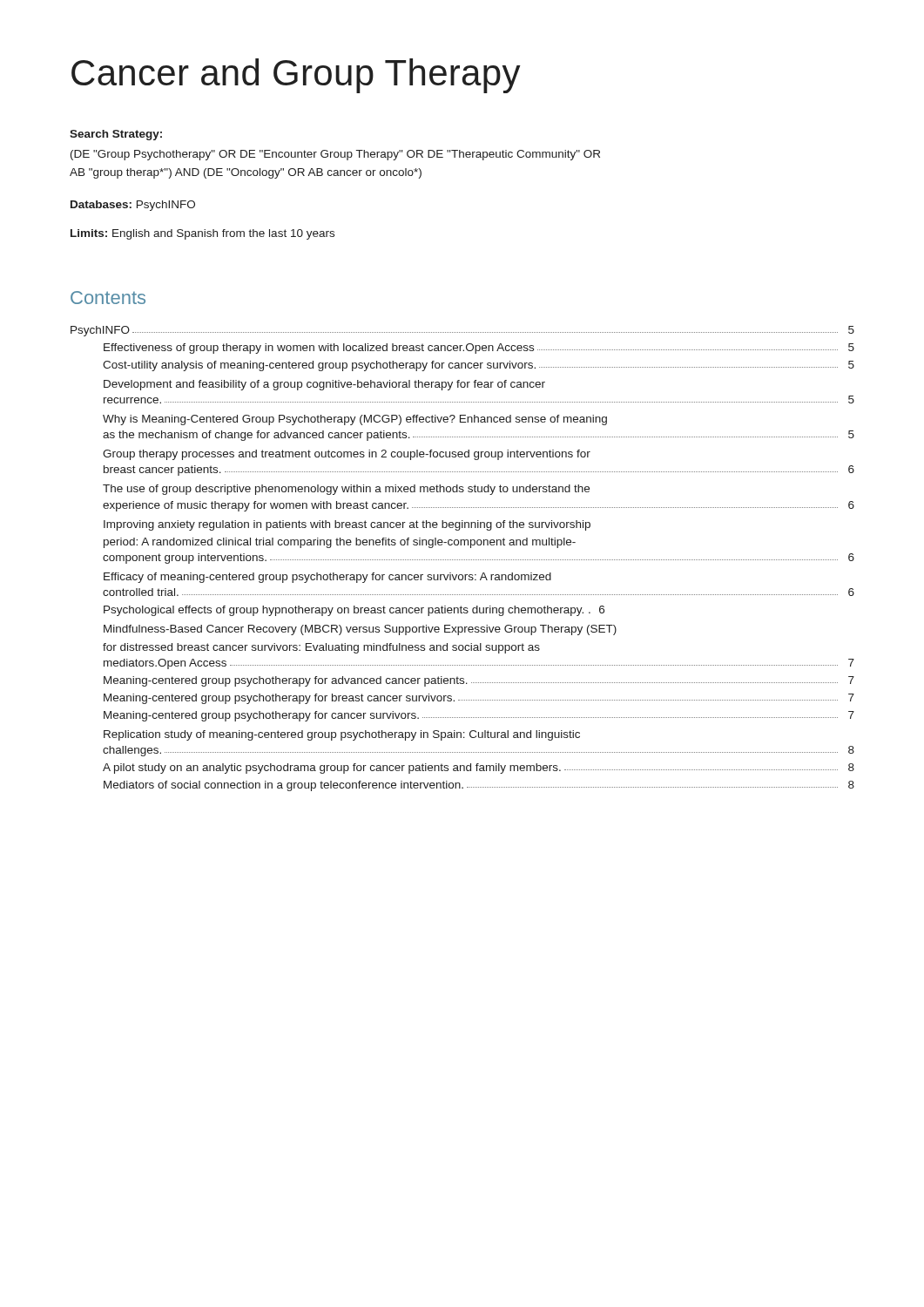Find "PsychINFO 5" on this page
This screenshot has width=924, height=1307.
462,329
